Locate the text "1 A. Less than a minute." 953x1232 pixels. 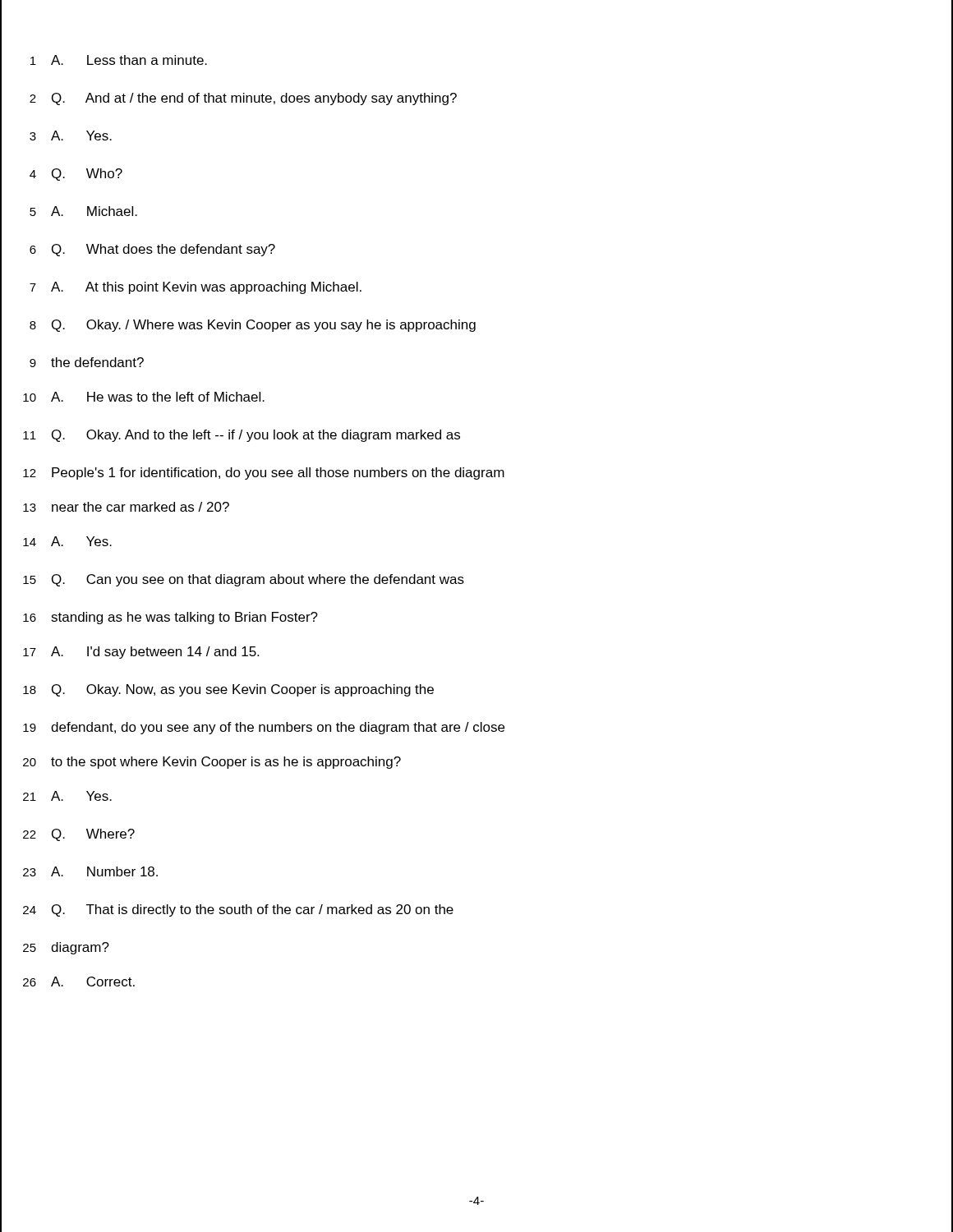point(129,60)
